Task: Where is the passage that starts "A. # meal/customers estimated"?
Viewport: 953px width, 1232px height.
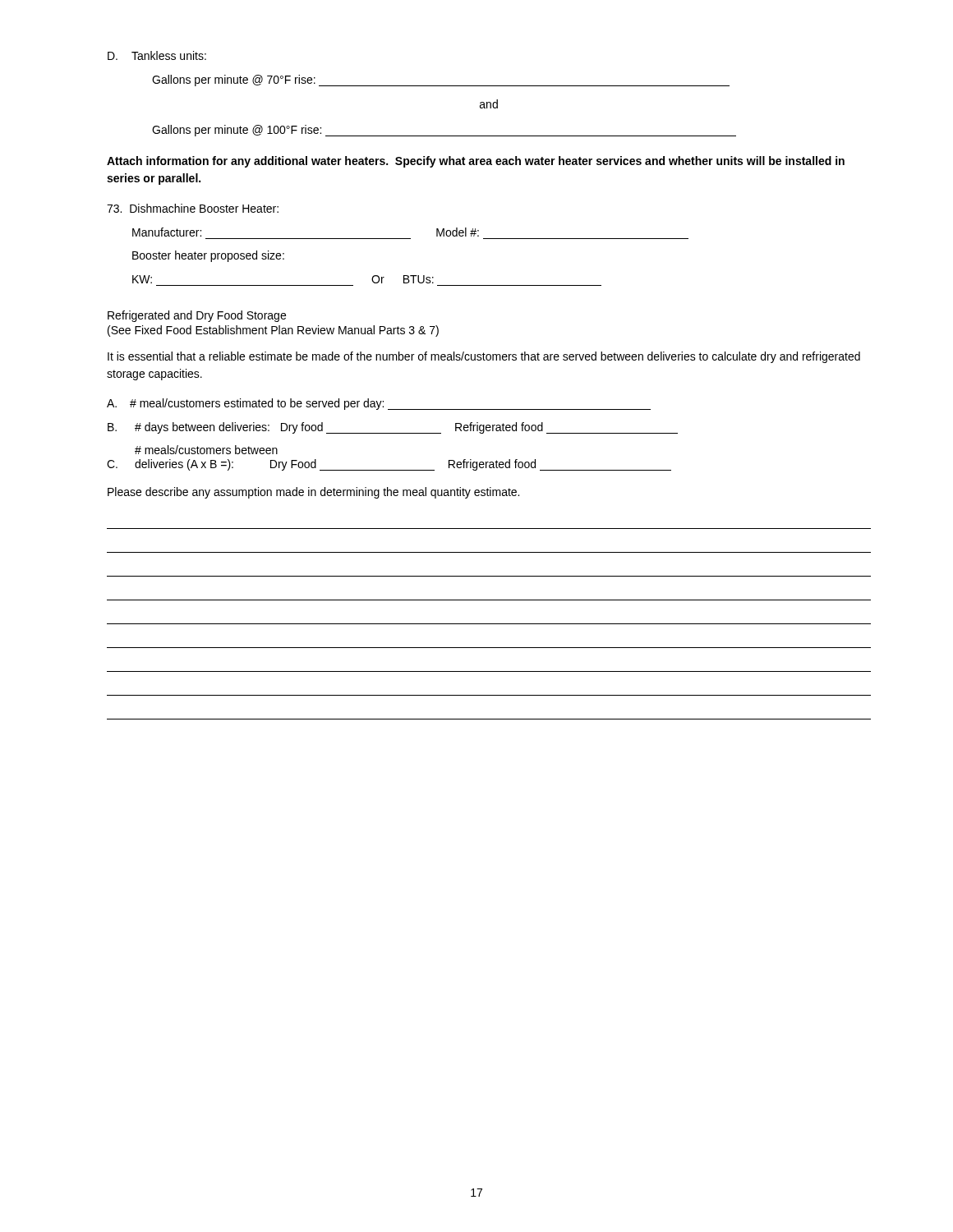Action: [x=379, y=403]
